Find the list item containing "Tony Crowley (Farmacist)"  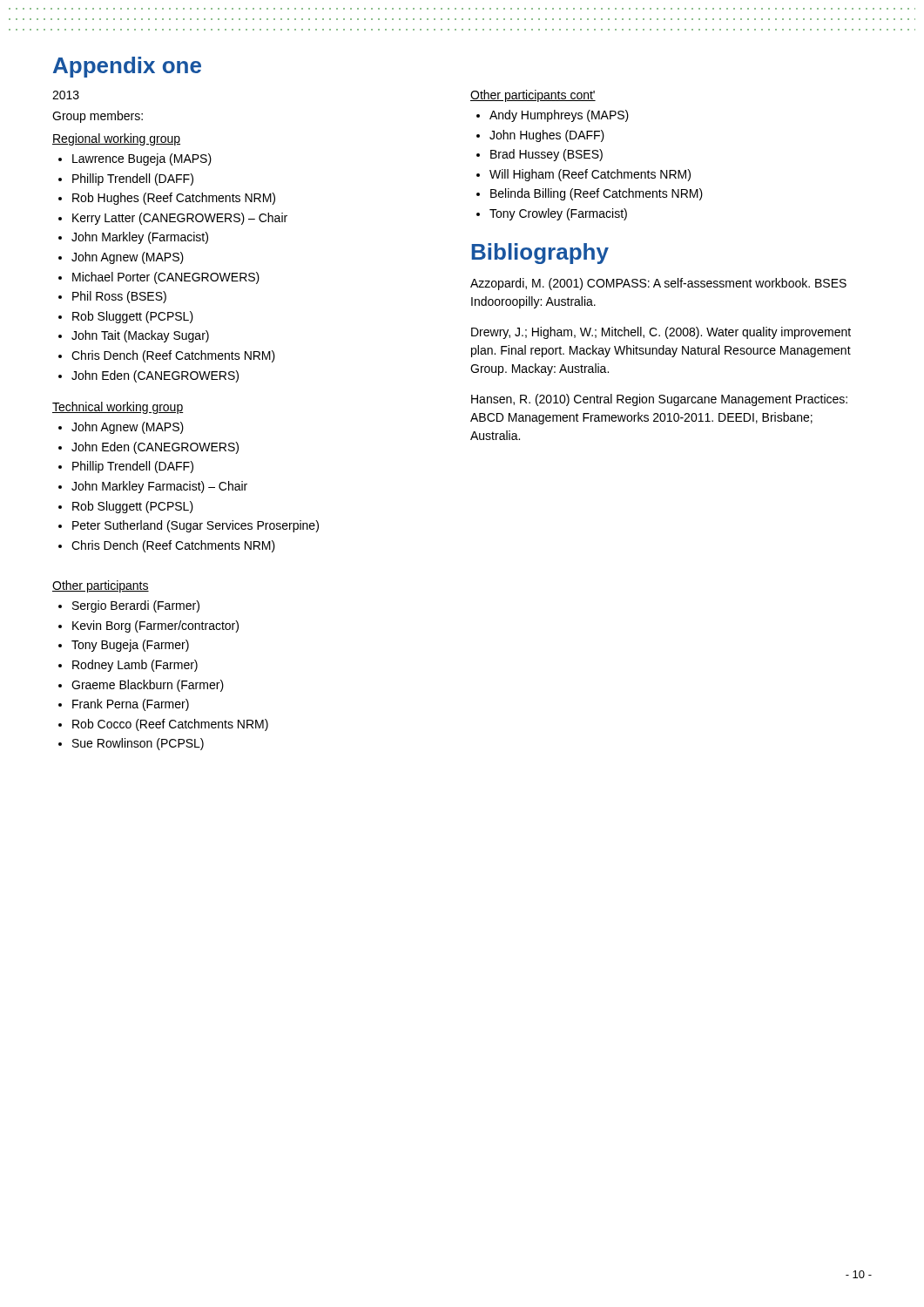click(x=558, y=214)
